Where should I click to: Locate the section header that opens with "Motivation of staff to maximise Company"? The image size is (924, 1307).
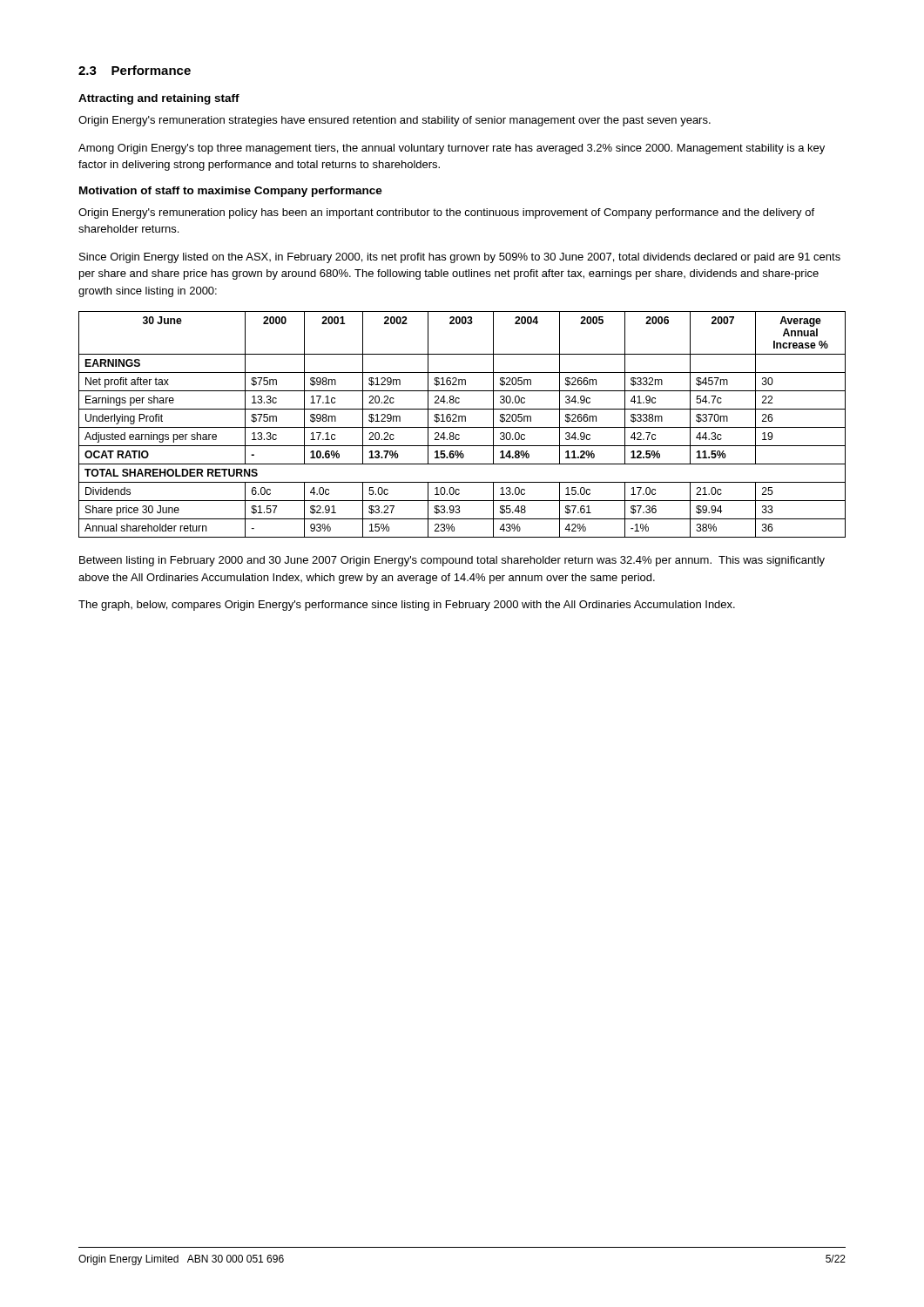[230, 190]
